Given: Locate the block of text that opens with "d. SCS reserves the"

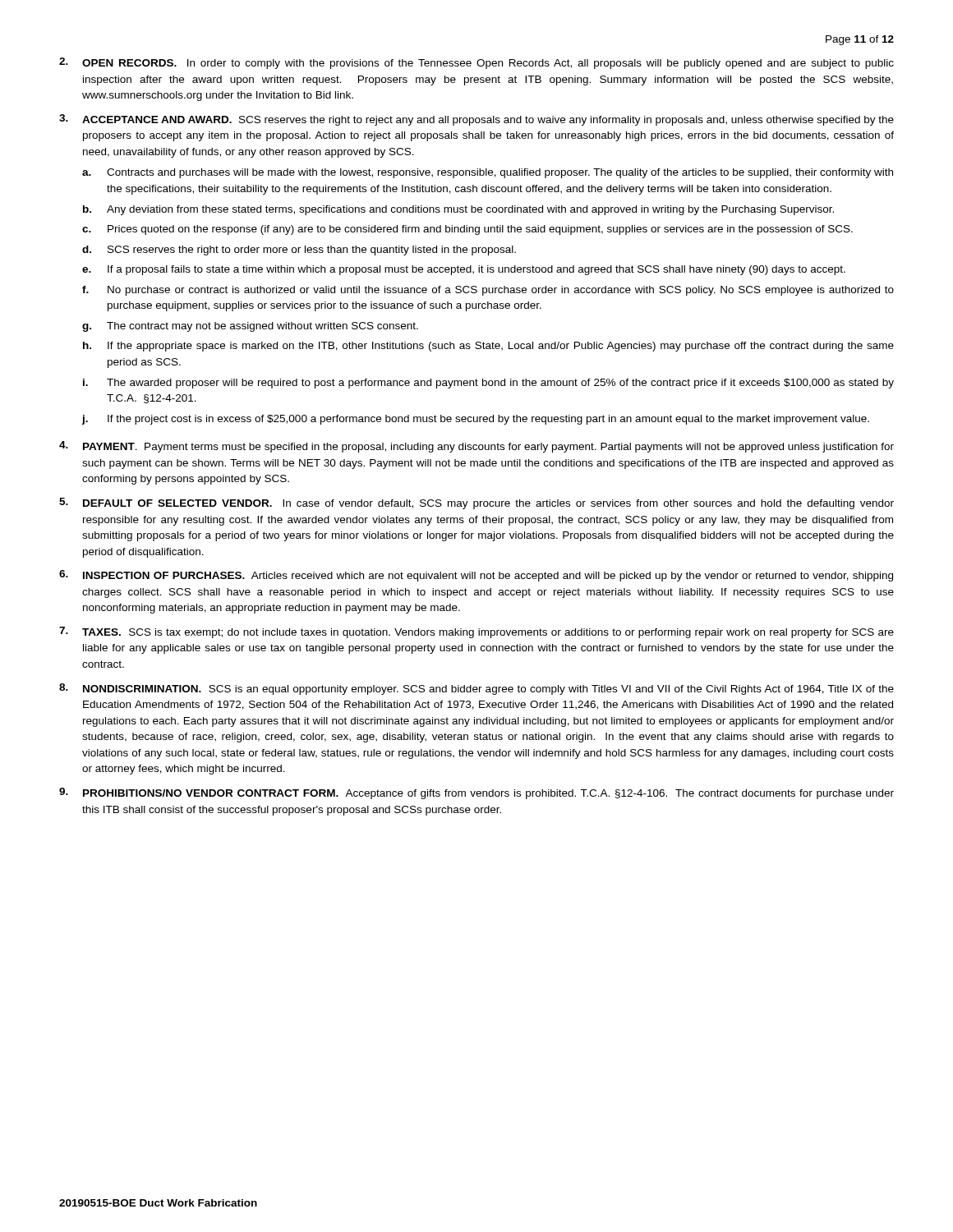Looking at the screenshot, I should [x=488, y=249].
